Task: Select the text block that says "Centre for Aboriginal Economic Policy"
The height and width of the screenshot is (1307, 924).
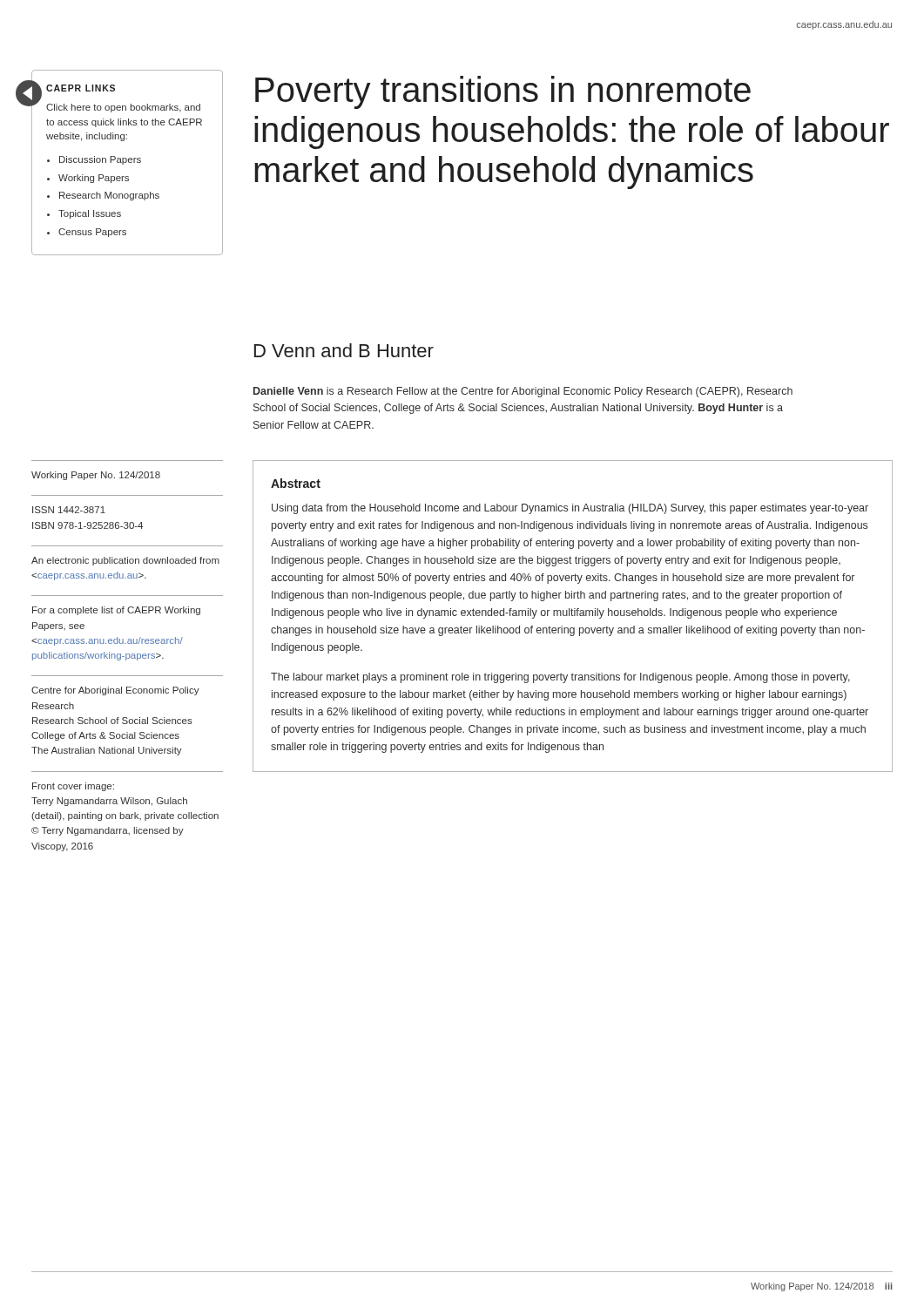Action: tap(115, 720)
